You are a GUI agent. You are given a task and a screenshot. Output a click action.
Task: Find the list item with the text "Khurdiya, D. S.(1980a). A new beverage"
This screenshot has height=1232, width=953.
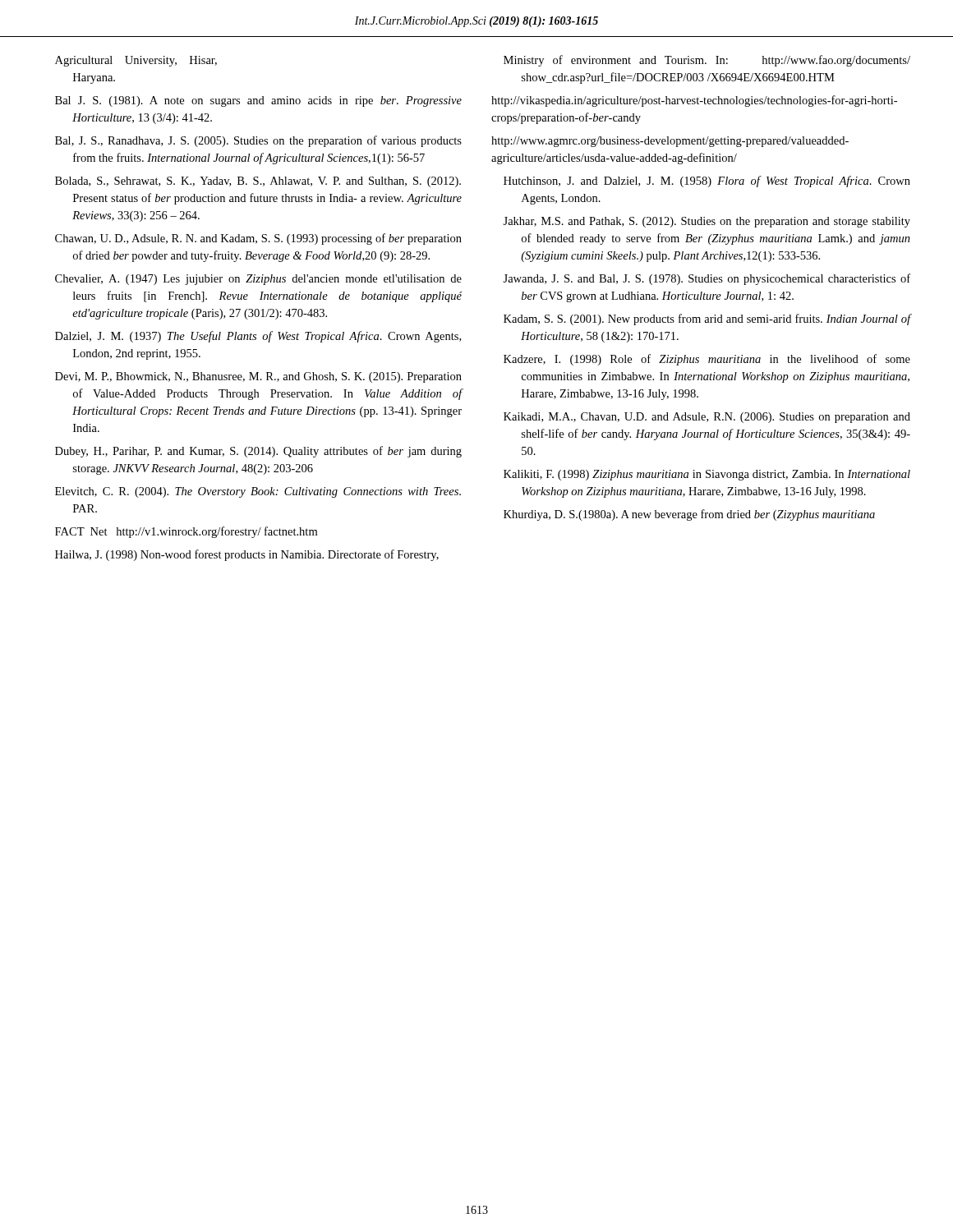tap(689, 514)
